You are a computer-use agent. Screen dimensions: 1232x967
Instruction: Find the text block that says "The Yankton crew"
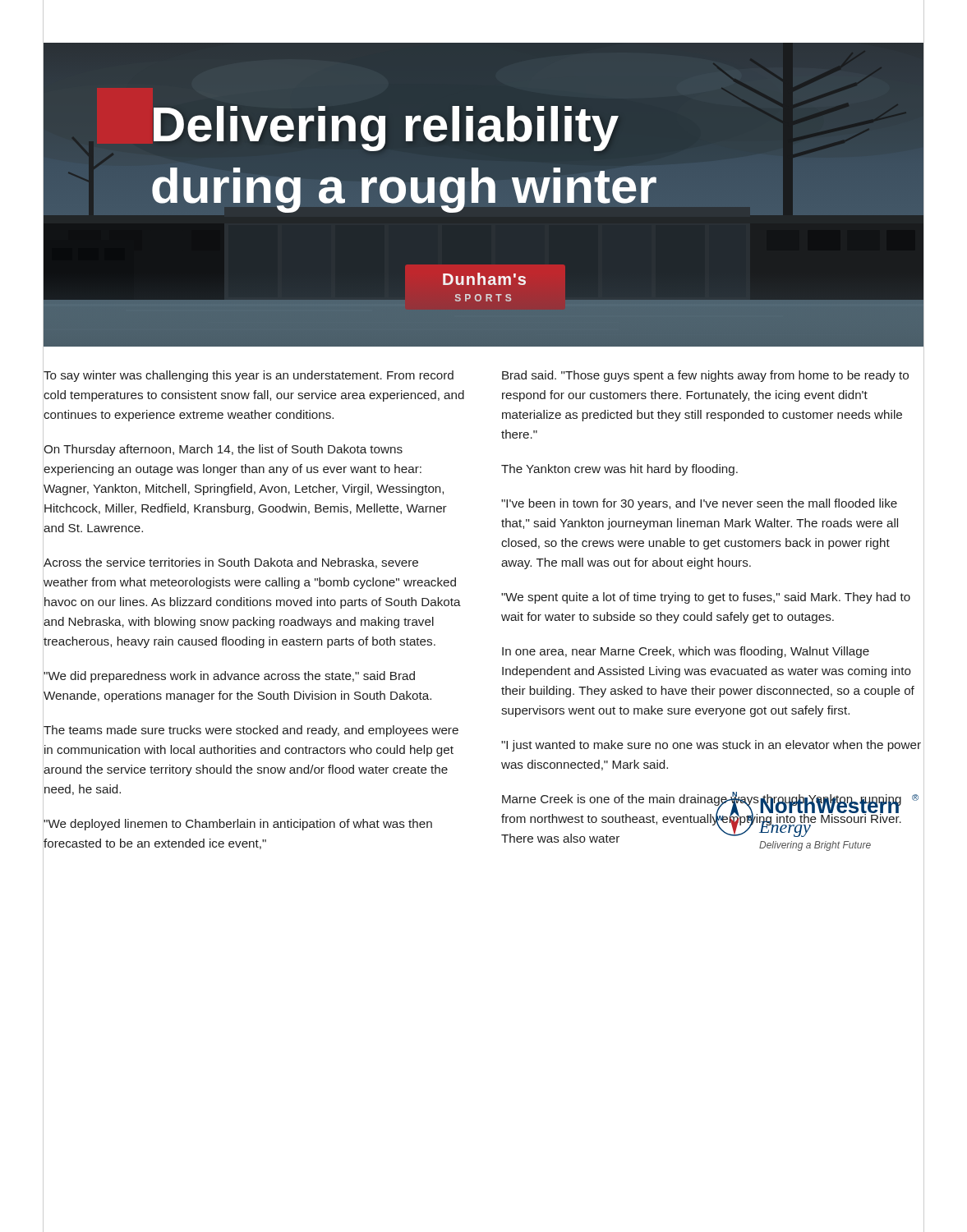[x=620, y=469]
